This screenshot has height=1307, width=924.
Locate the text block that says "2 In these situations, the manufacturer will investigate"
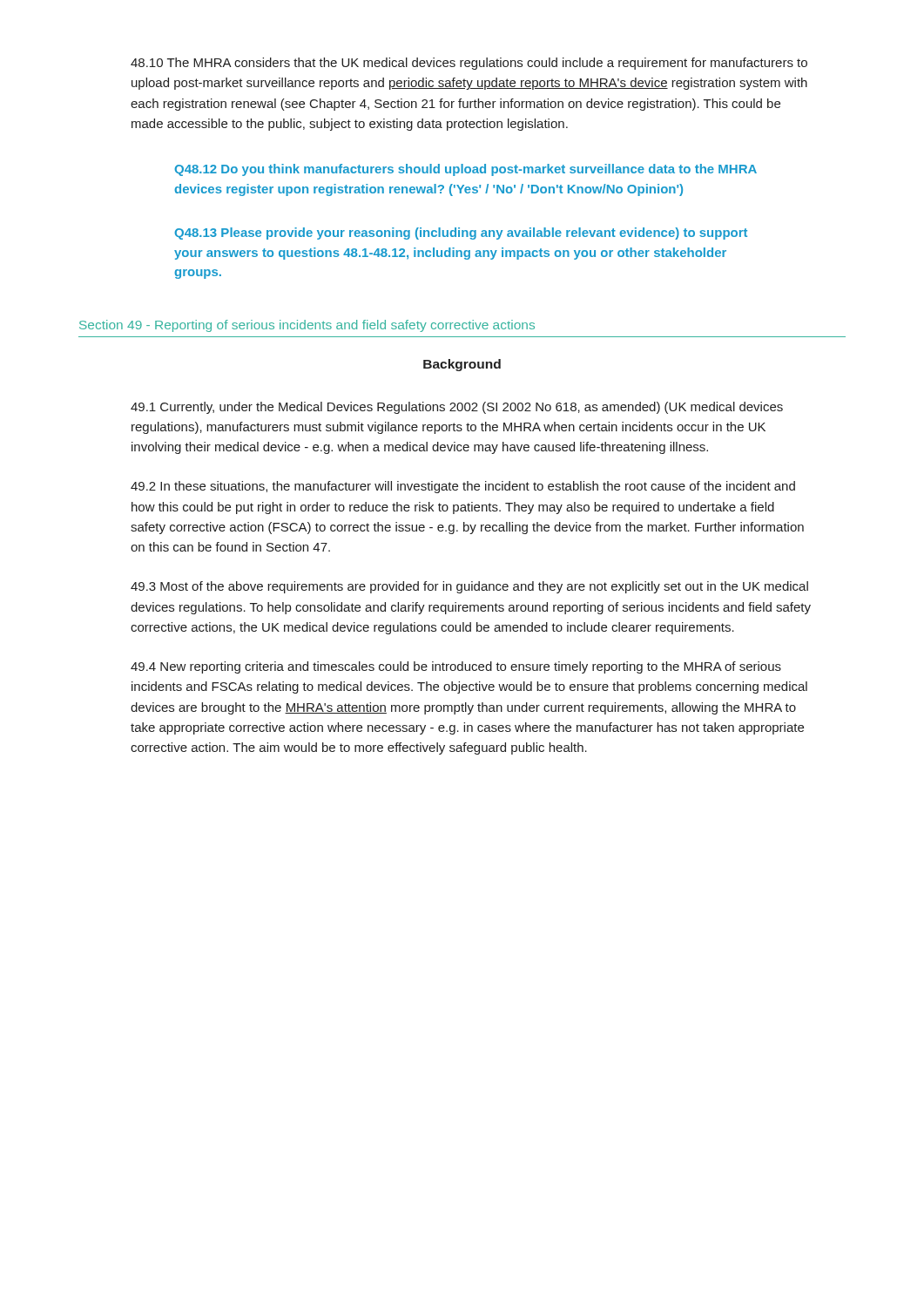point(467,516)
